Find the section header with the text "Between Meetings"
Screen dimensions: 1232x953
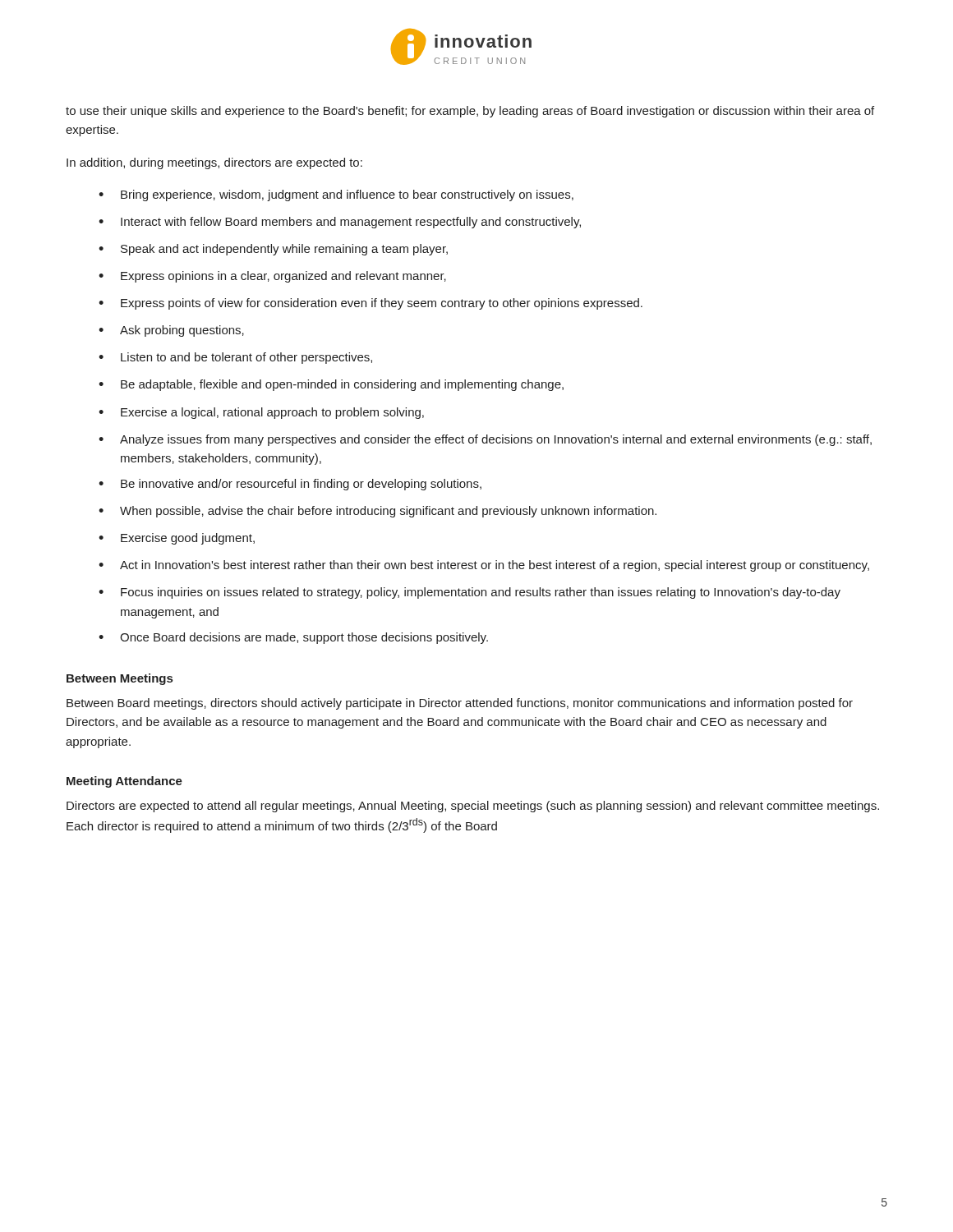(120, 678)
